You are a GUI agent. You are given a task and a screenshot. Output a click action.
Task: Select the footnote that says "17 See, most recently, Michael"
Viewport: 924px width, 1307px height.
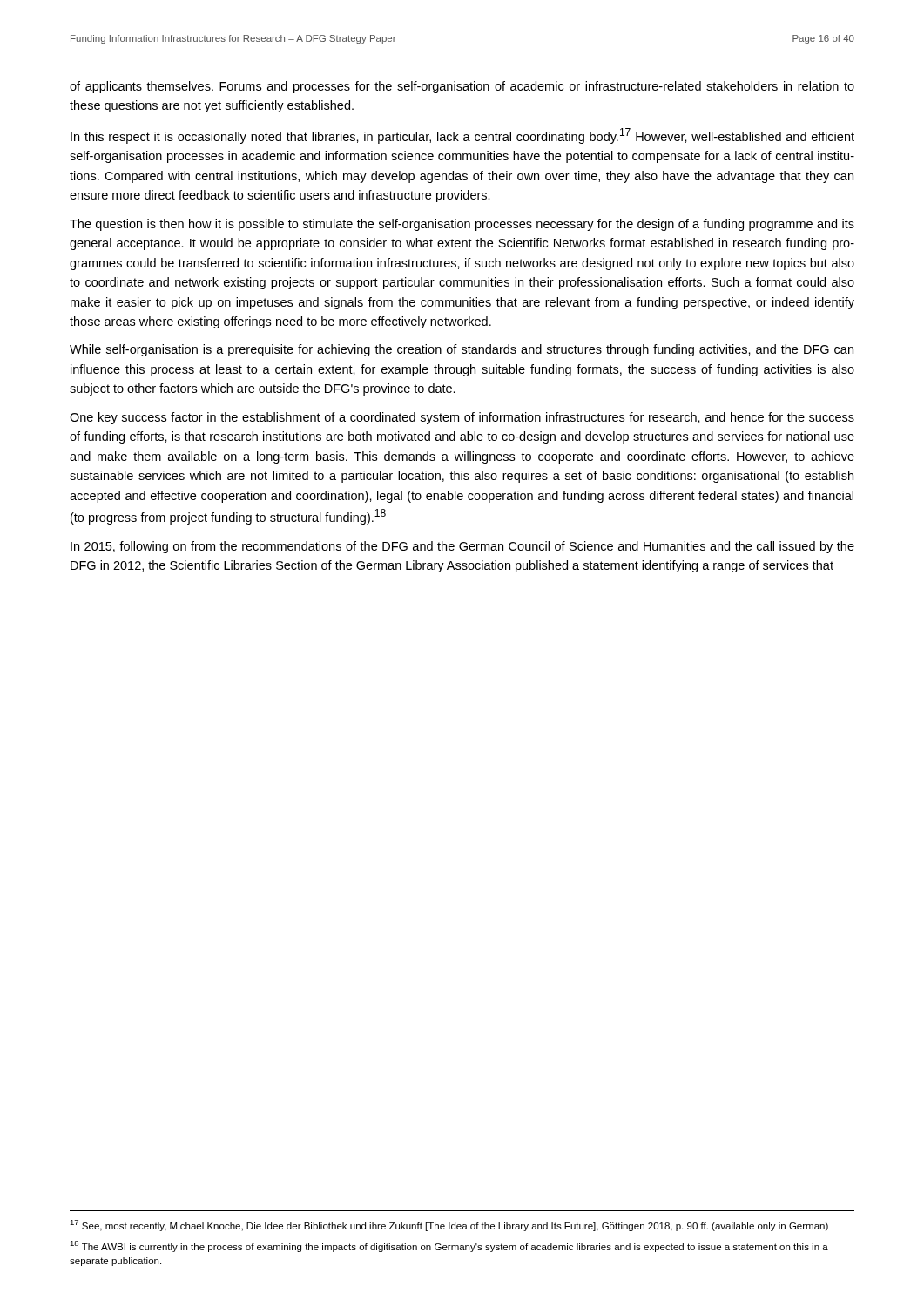click(449, 1224)
